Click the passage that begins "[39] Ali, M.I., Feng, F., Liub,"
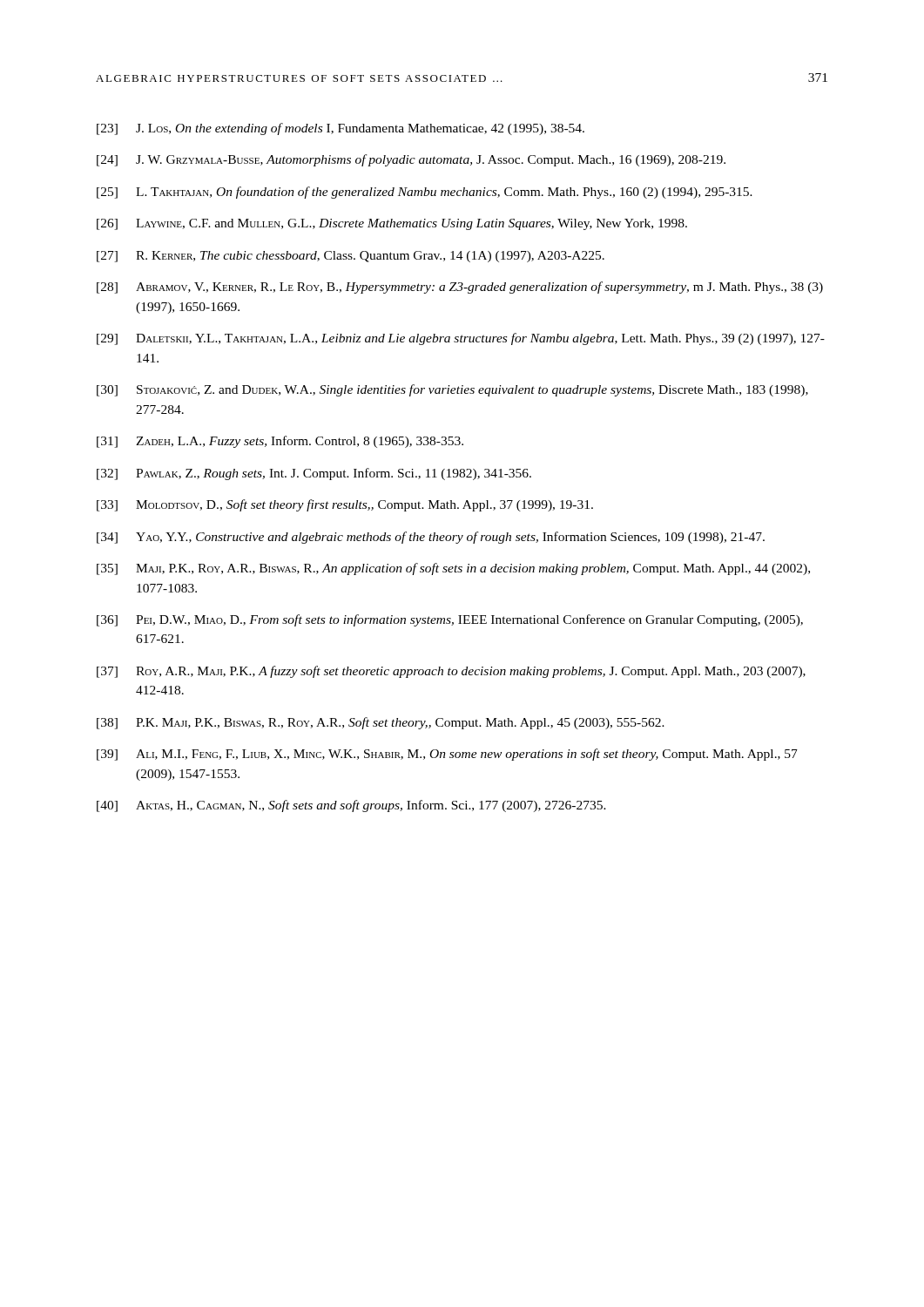This screenshot has height=1307, width=924. (462, 764)
